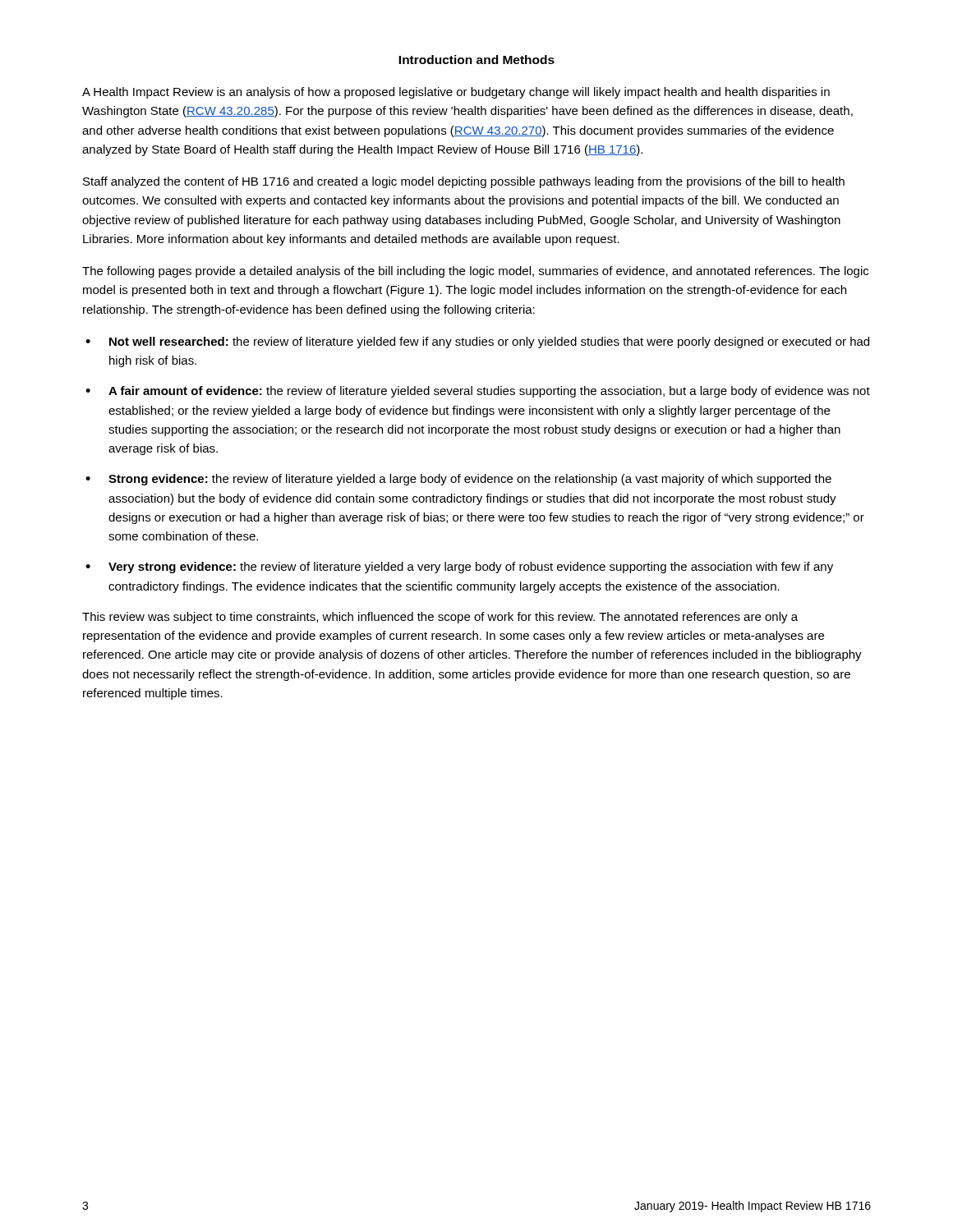Find the block on this page that starts "A Health Impact"
Viewport: 953px width, 1232px height.
468,120
